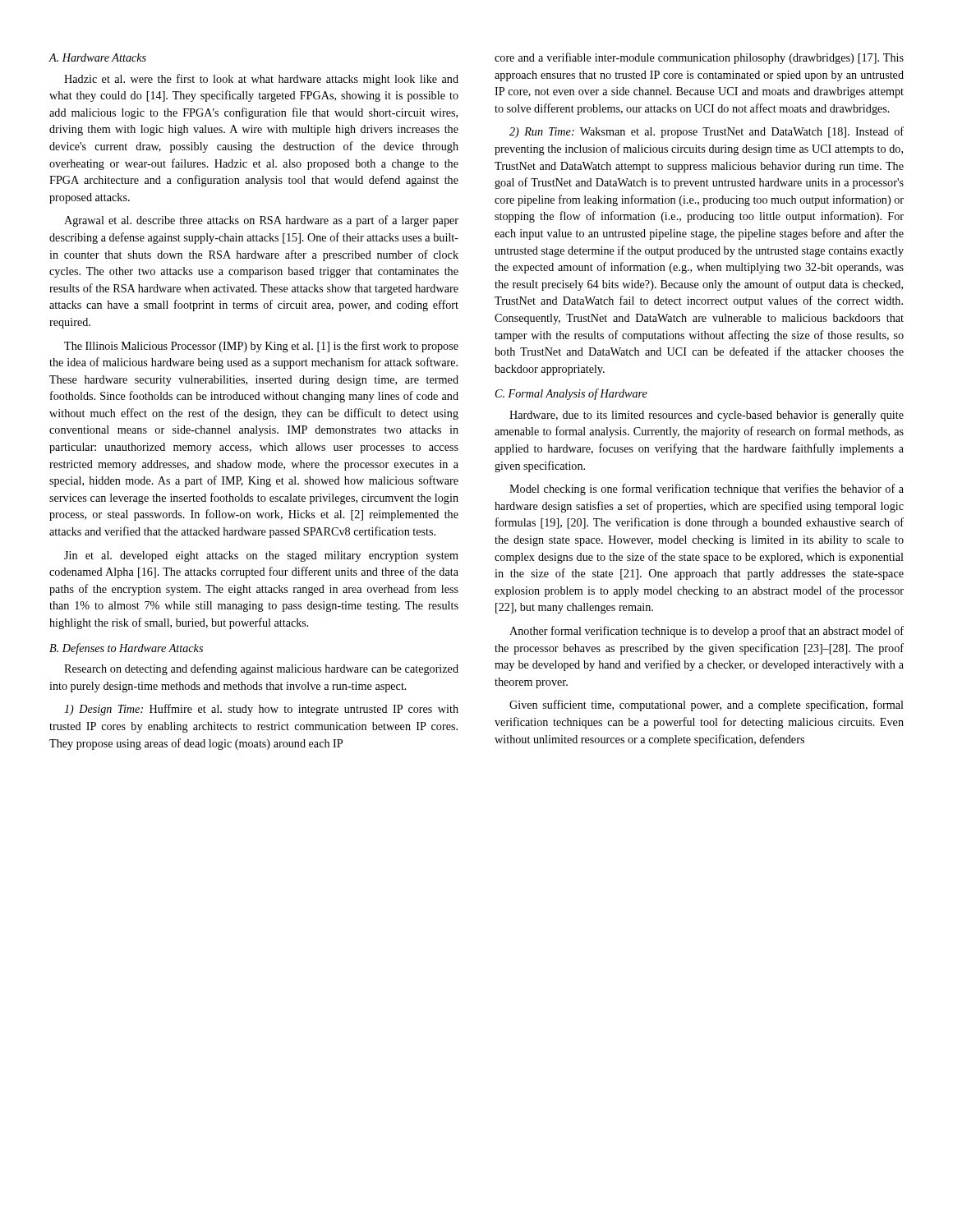Locate the block of text that opens with "core and a verifiable inter-module communication"
The width and height of the screenshot is (953, 1232).
tap(699, 83)
